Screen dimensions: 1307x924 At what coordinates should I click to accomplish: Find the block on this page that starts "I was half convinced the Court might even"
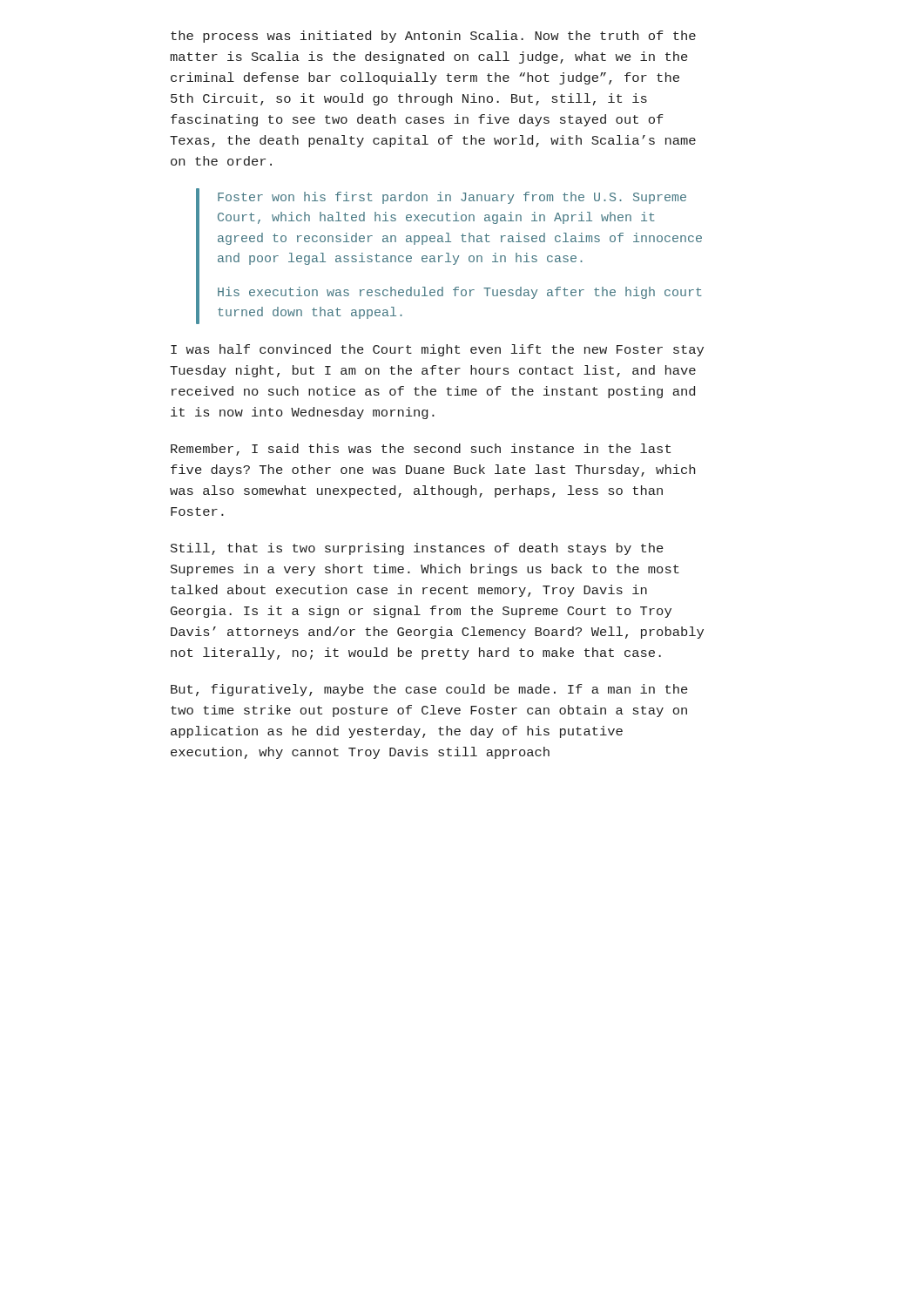click(437, 381)
